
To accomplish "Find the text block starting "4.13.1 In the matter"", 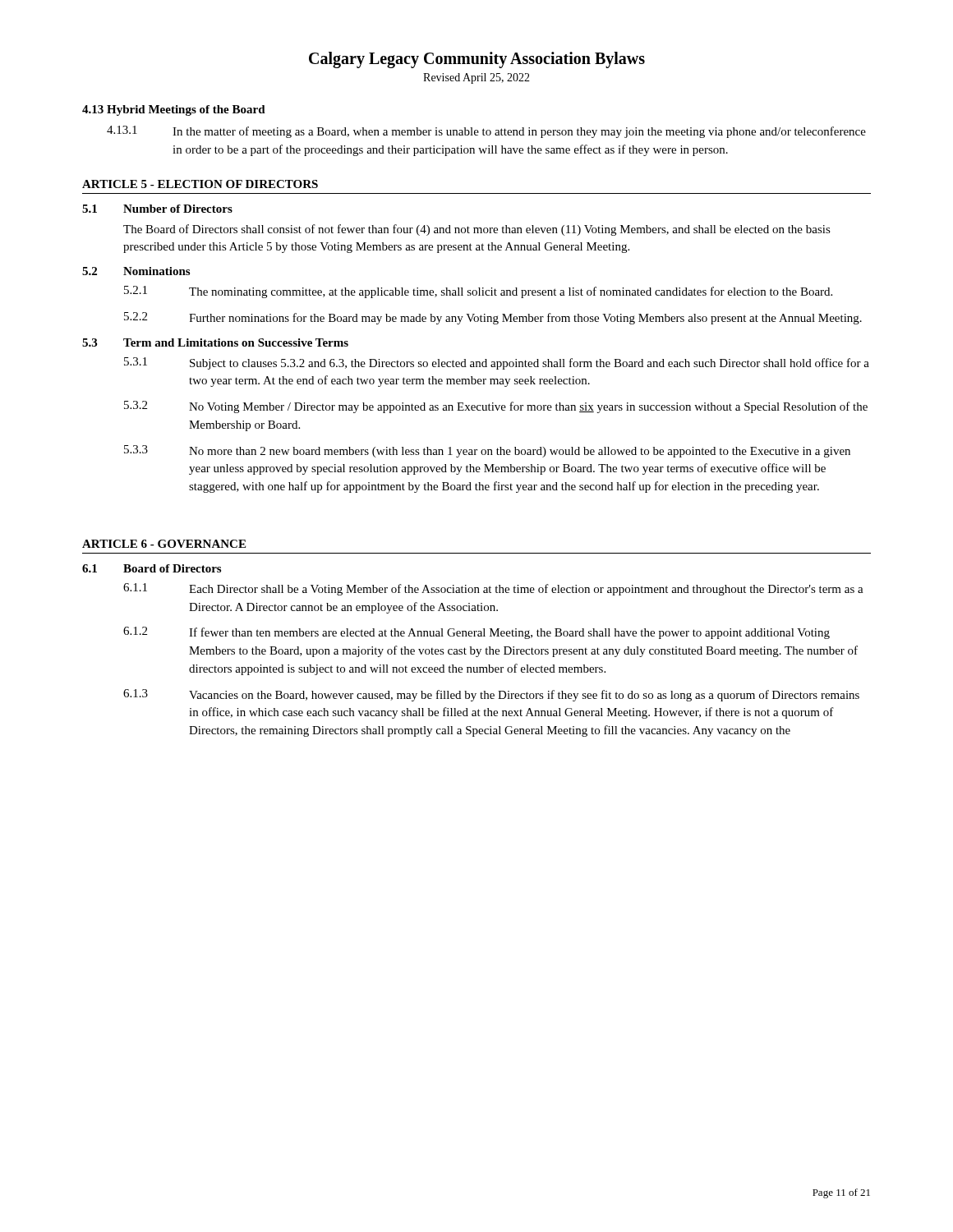I will [x=489, y=141].
